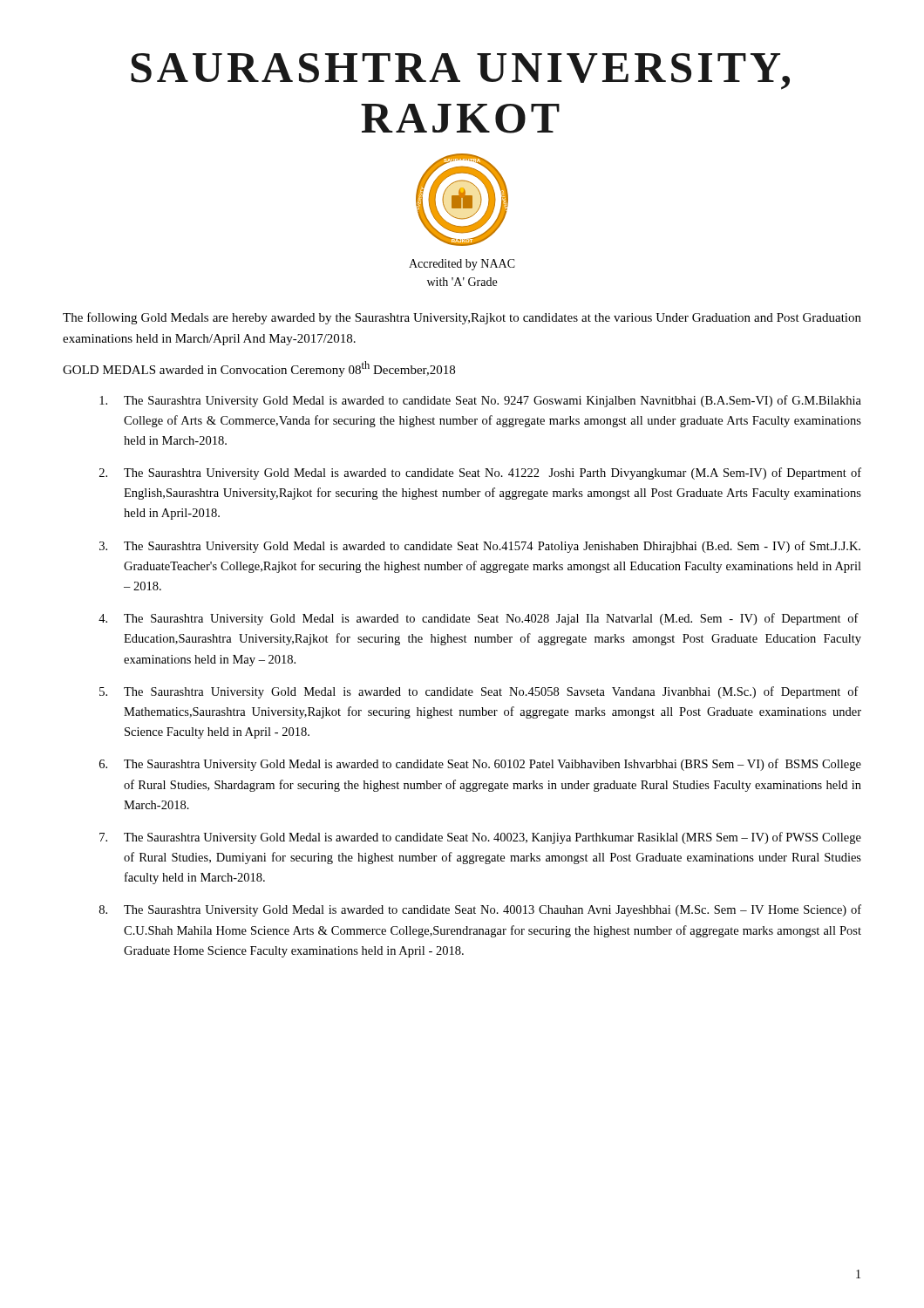Find the logo
The width and height of the screenshot is (924, 1308).
pyautogui.click(x=462, y=201)
